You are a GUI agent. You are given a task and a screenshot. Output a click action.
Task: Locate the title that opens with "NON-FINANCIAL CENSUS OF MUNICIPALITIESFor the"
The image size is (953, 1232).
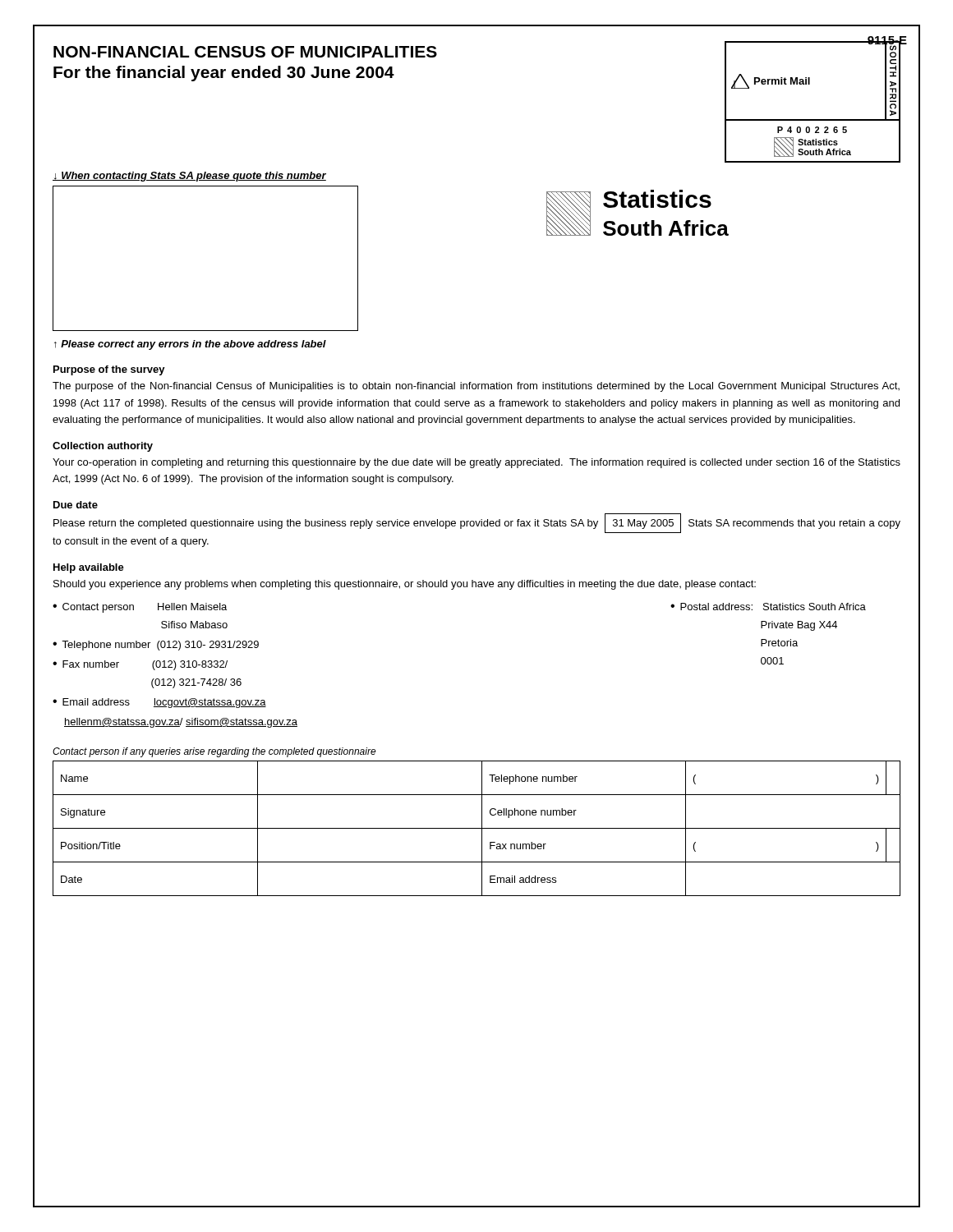380,62
